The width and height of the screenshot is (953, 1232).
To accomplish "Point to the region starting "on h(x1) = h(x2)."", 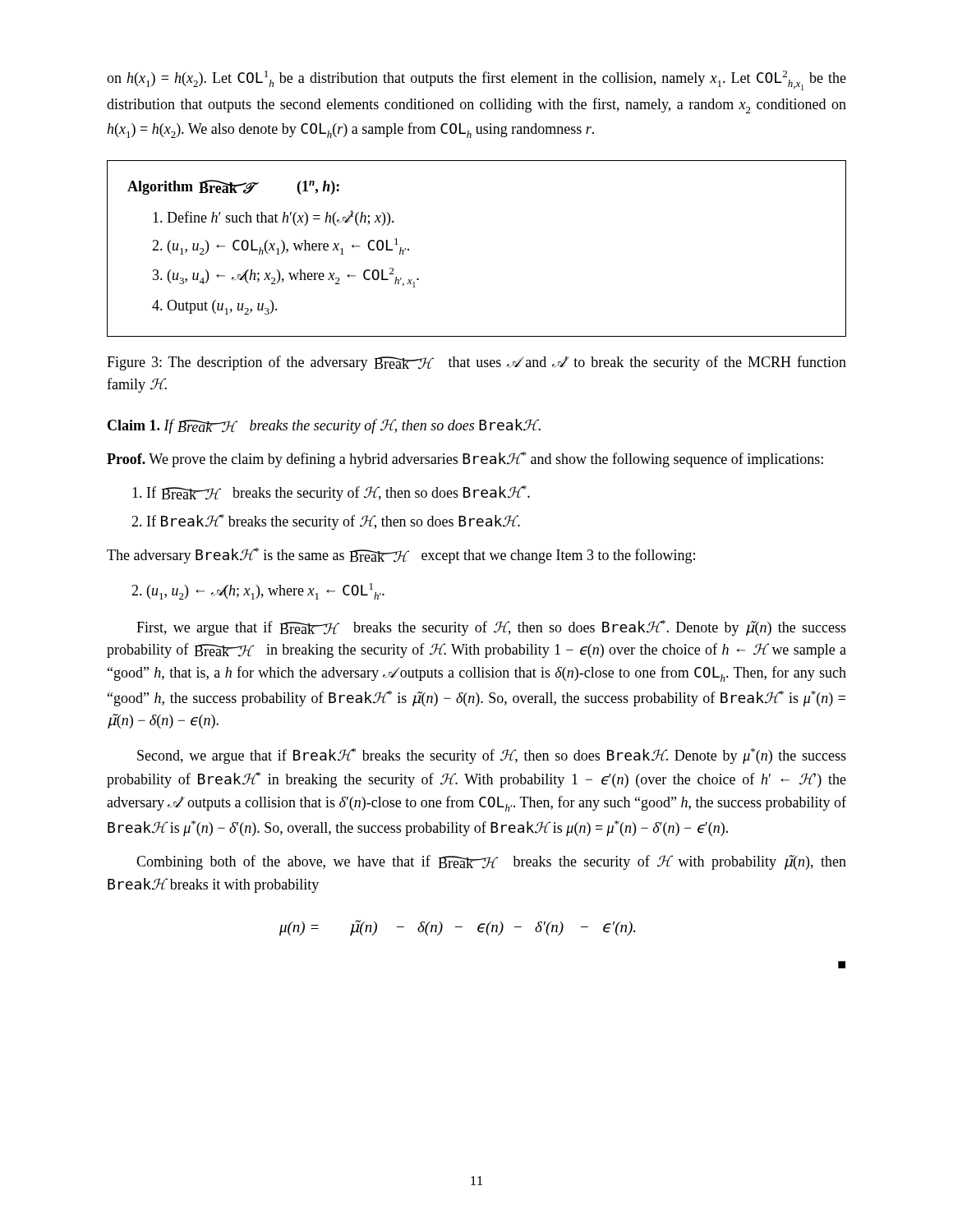I will 476,104.
